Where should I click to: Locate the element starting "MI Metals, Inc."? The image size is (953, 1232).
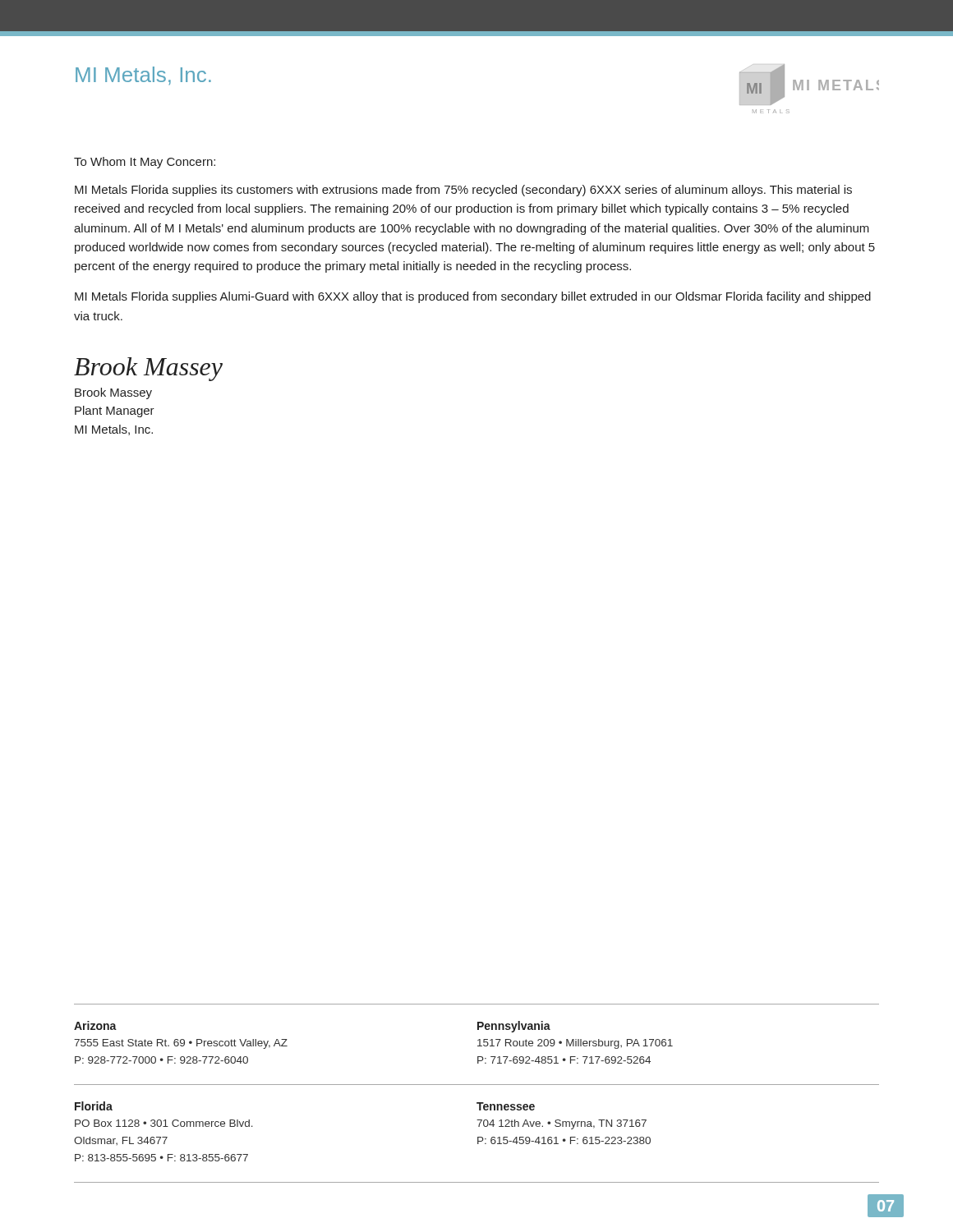[x=143, y=73]
